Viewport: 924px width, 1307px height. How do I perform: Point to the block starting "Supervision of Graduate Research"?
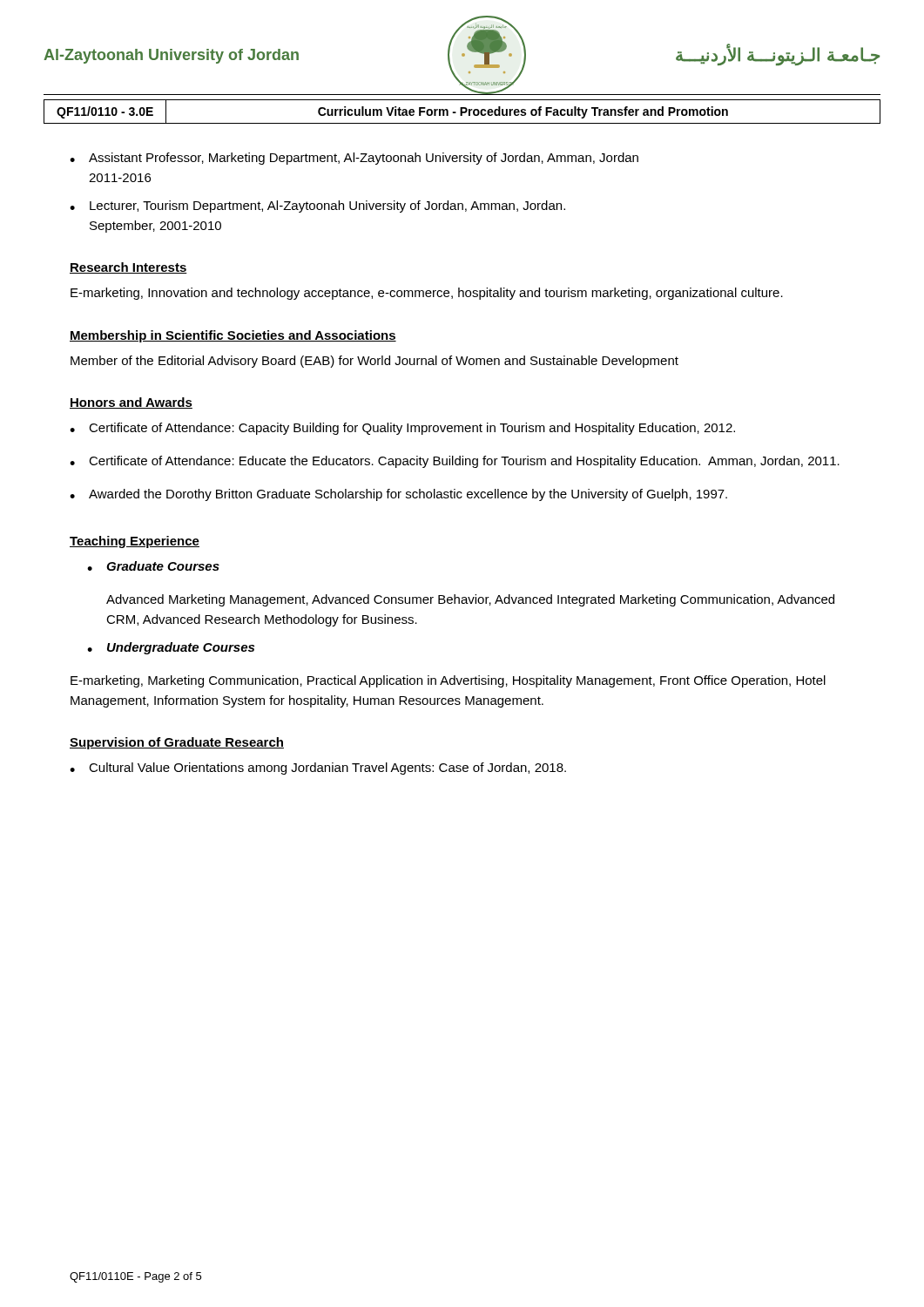point(177,742)
